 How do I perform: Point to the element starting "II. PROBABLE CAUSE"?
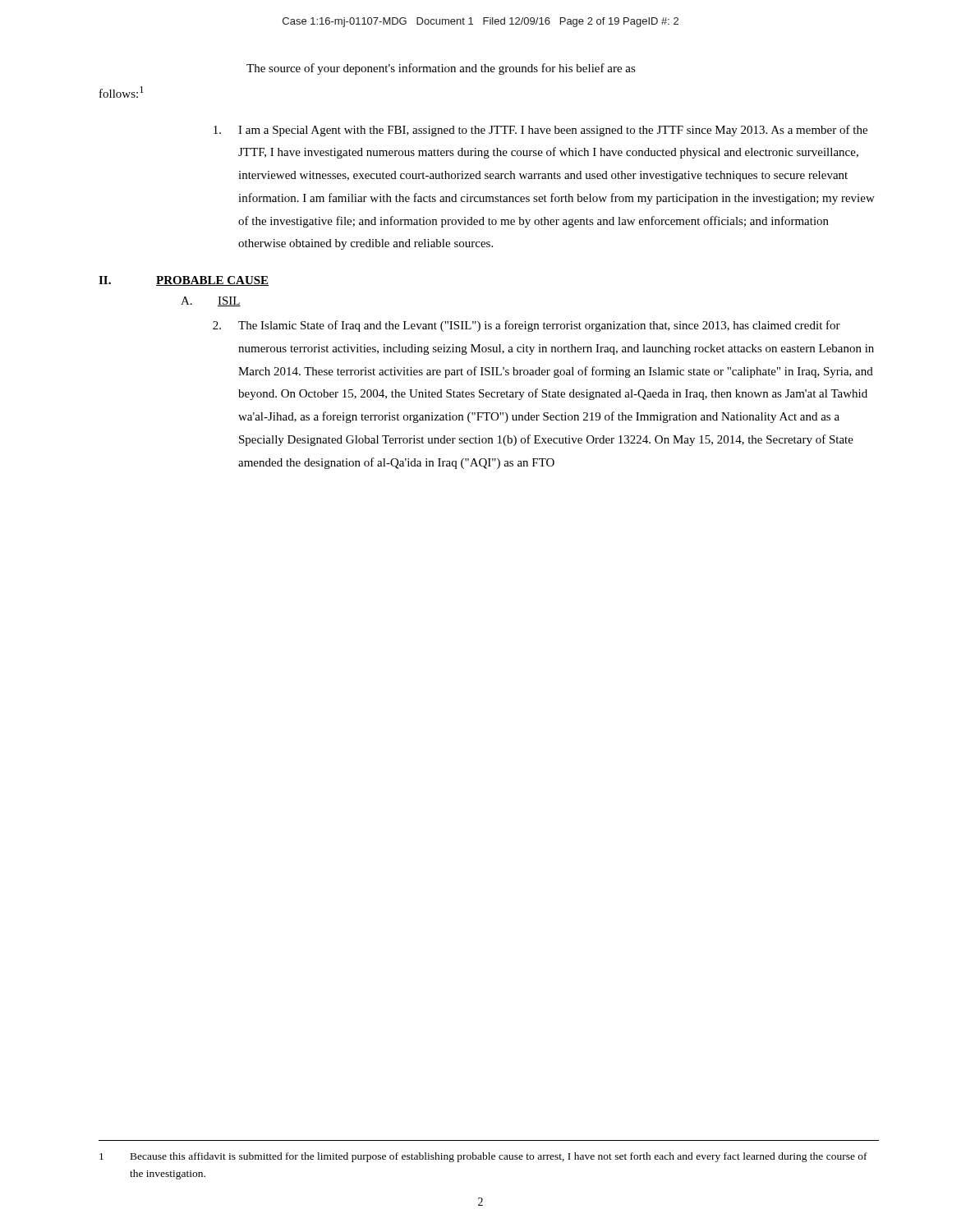point(184,280)
